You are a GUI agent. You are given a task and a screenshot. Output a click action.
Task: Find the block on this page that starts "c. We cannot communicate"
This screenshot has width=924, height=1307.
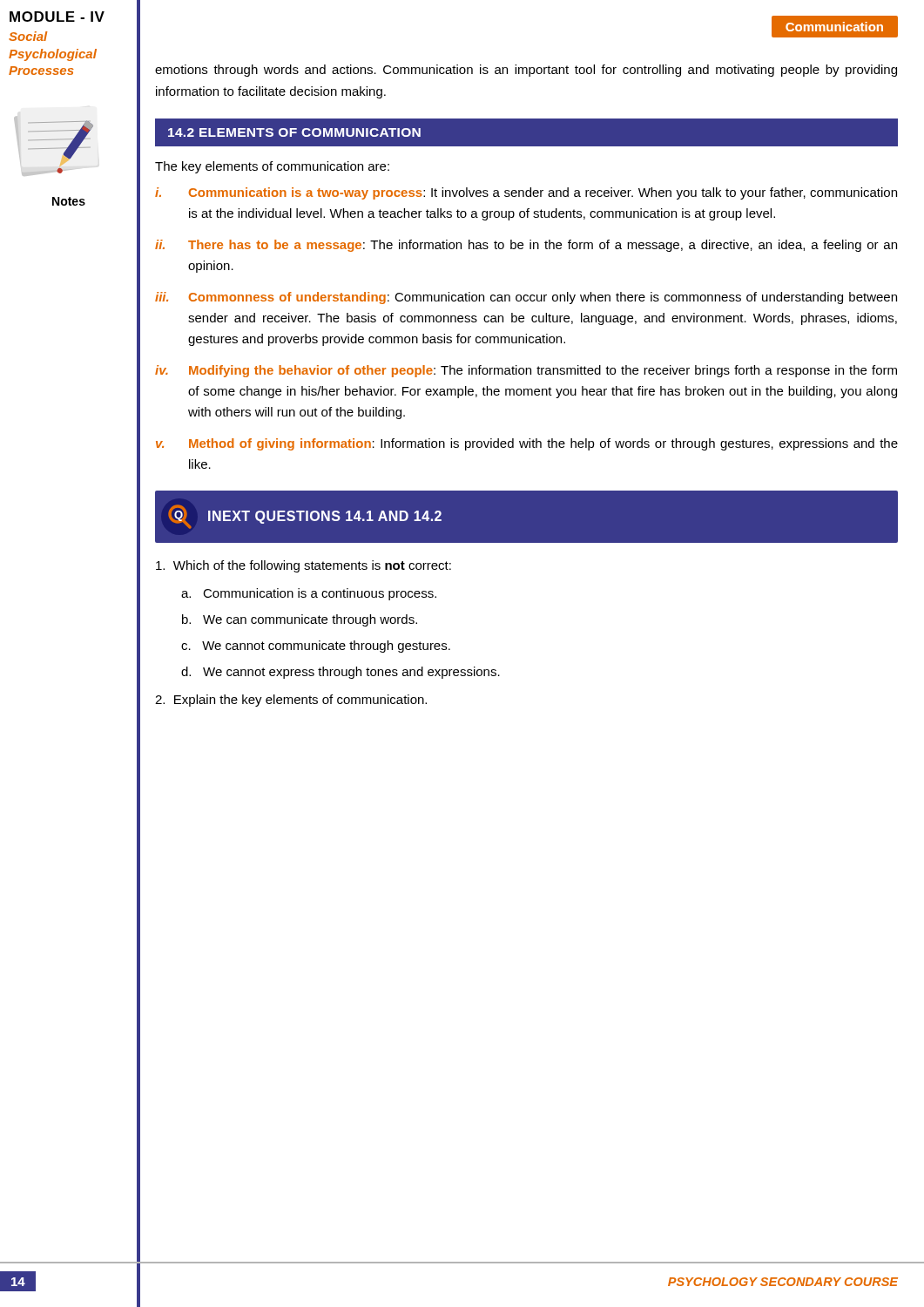coord(316,645)
